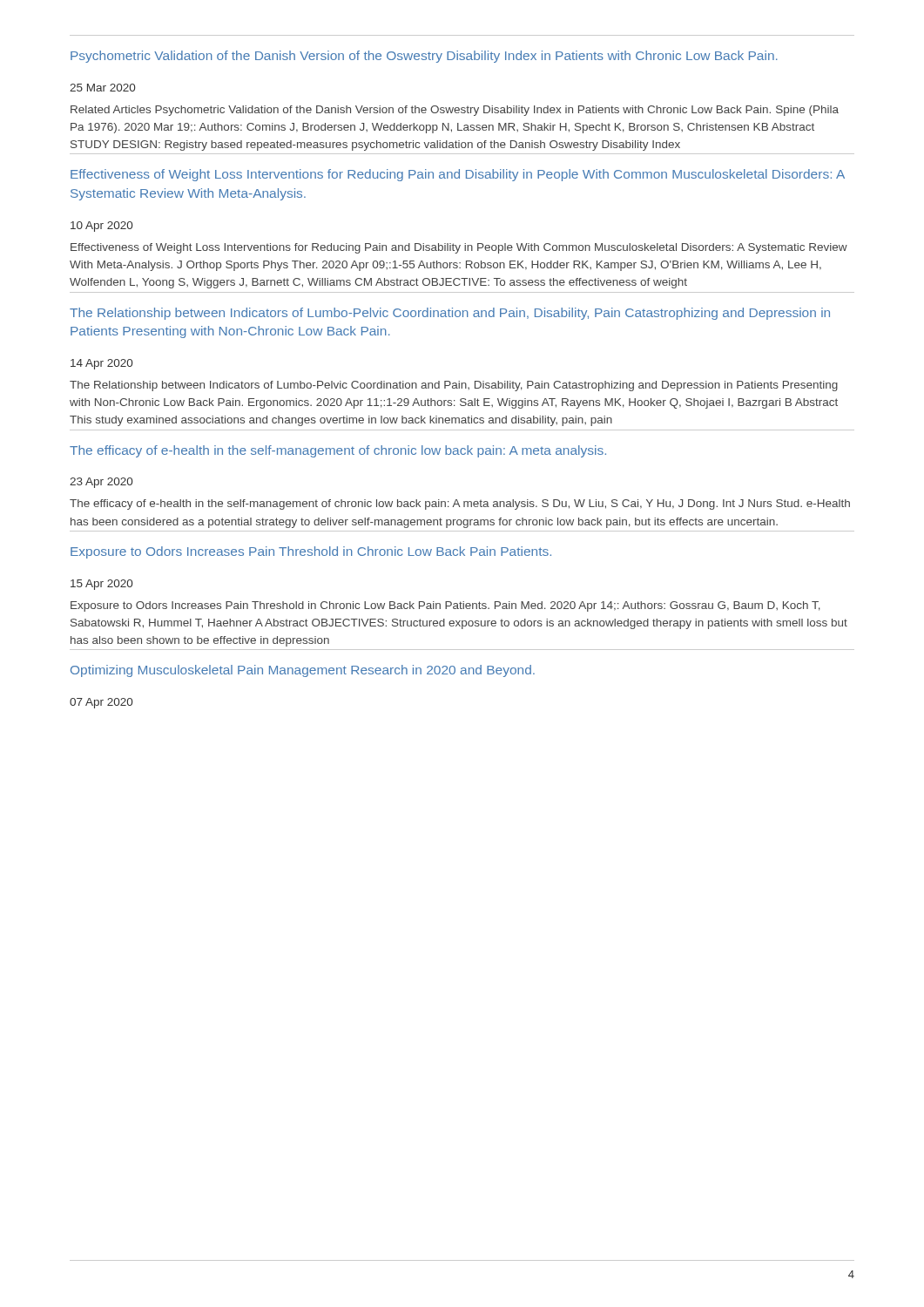This screenshot has width=924, height=1307.
Task: Select the element starting "07 Apr 2020"
Action: coord(101,703)
